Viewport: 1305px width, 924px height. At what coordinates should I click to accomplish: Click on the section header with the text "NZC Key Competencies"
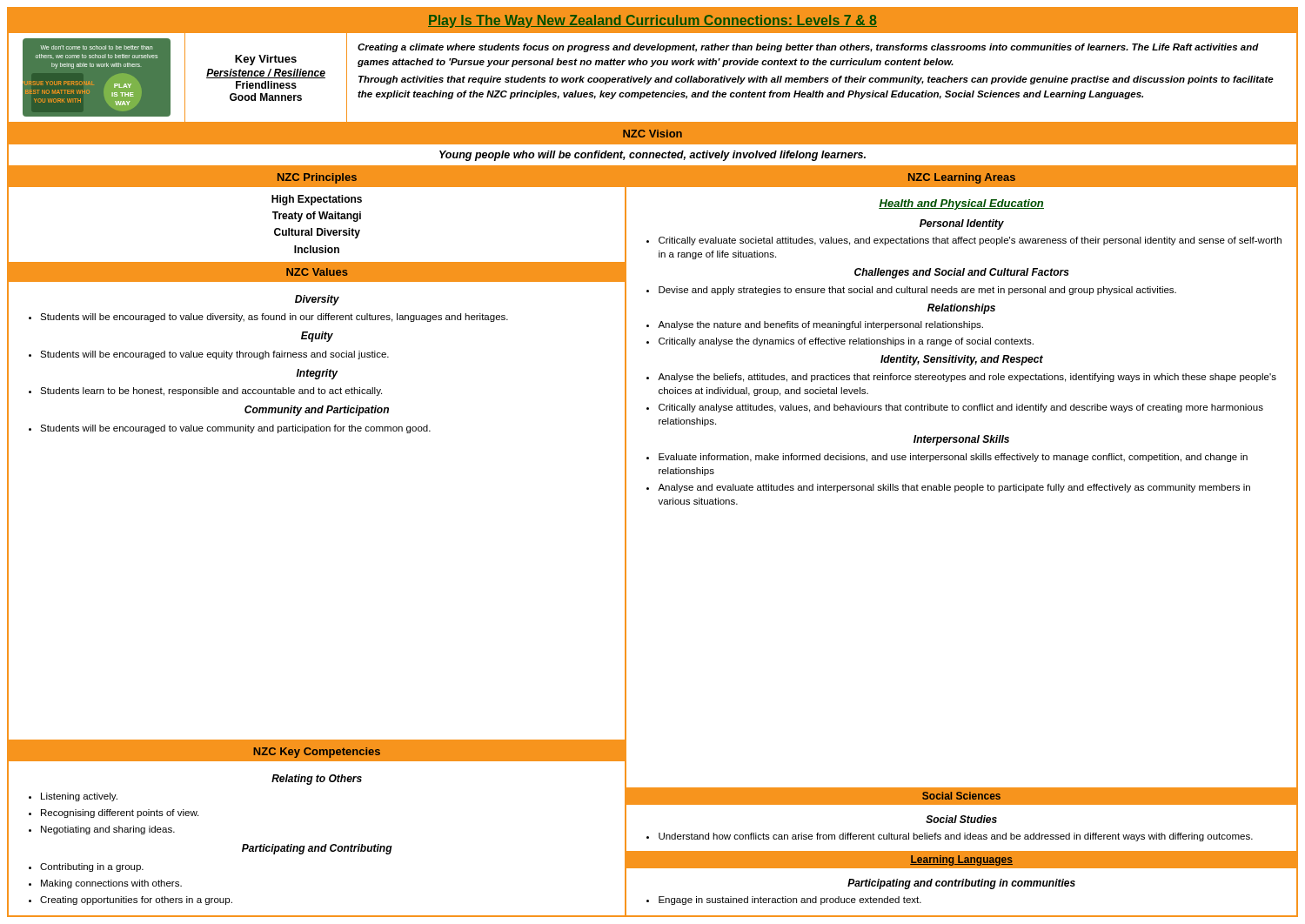point(317,751)
